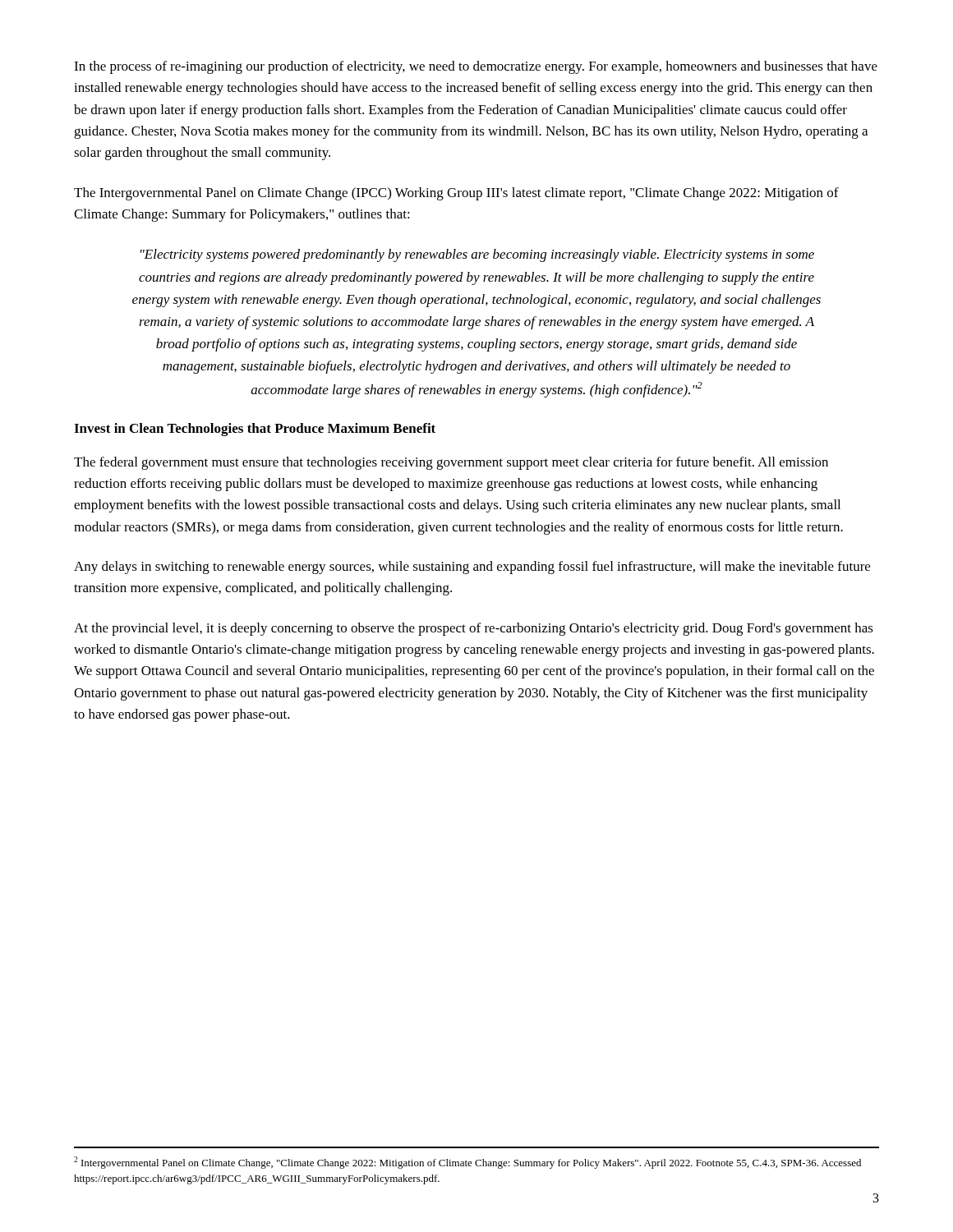Find the text block with the text "The Intergovernmental Panel on Climate"
The image size is (953, 1232).
coord(456,203)
